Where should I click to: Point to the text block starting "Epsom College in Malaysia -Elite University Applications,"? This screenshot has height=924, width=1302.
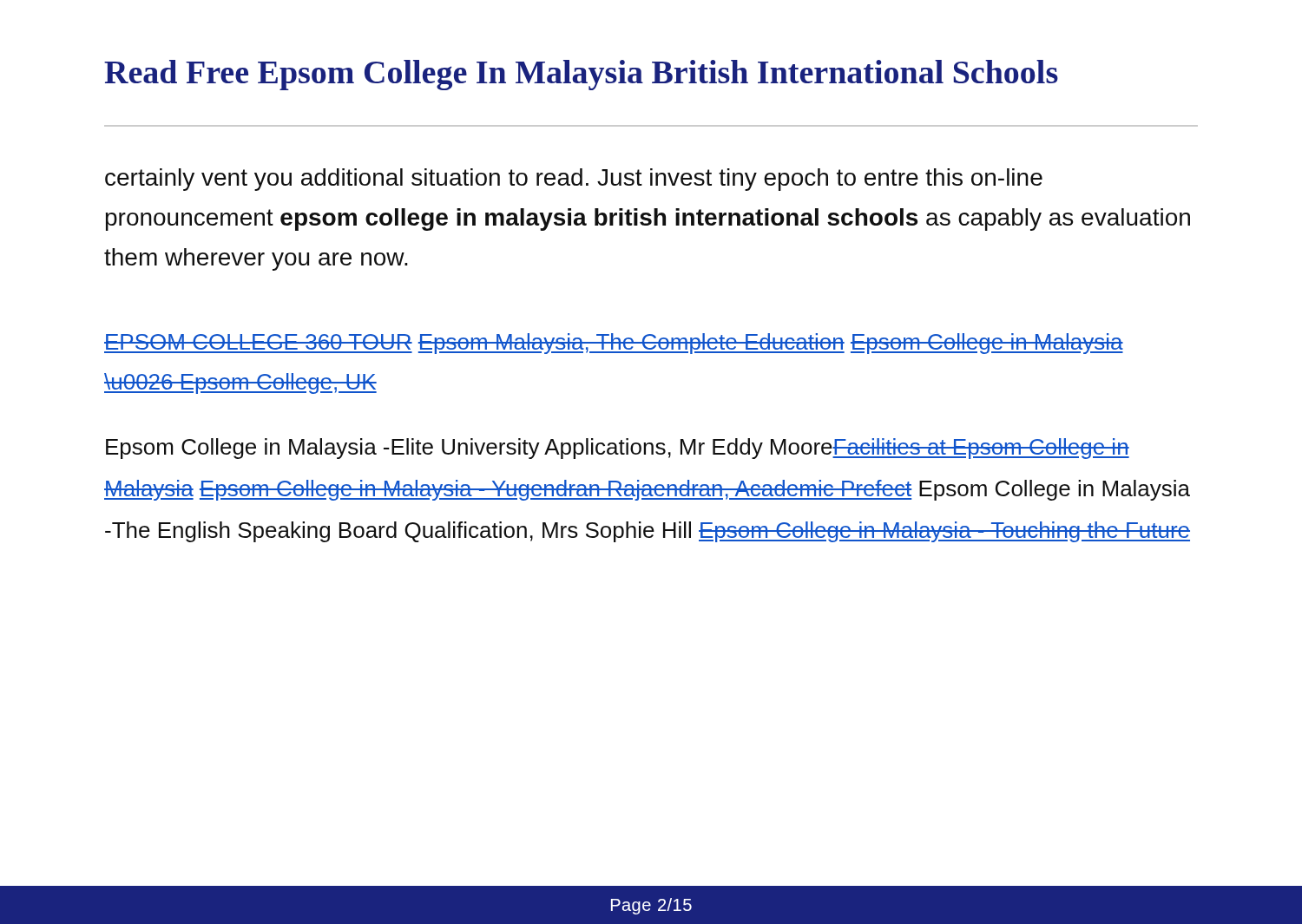pos(647,489)
